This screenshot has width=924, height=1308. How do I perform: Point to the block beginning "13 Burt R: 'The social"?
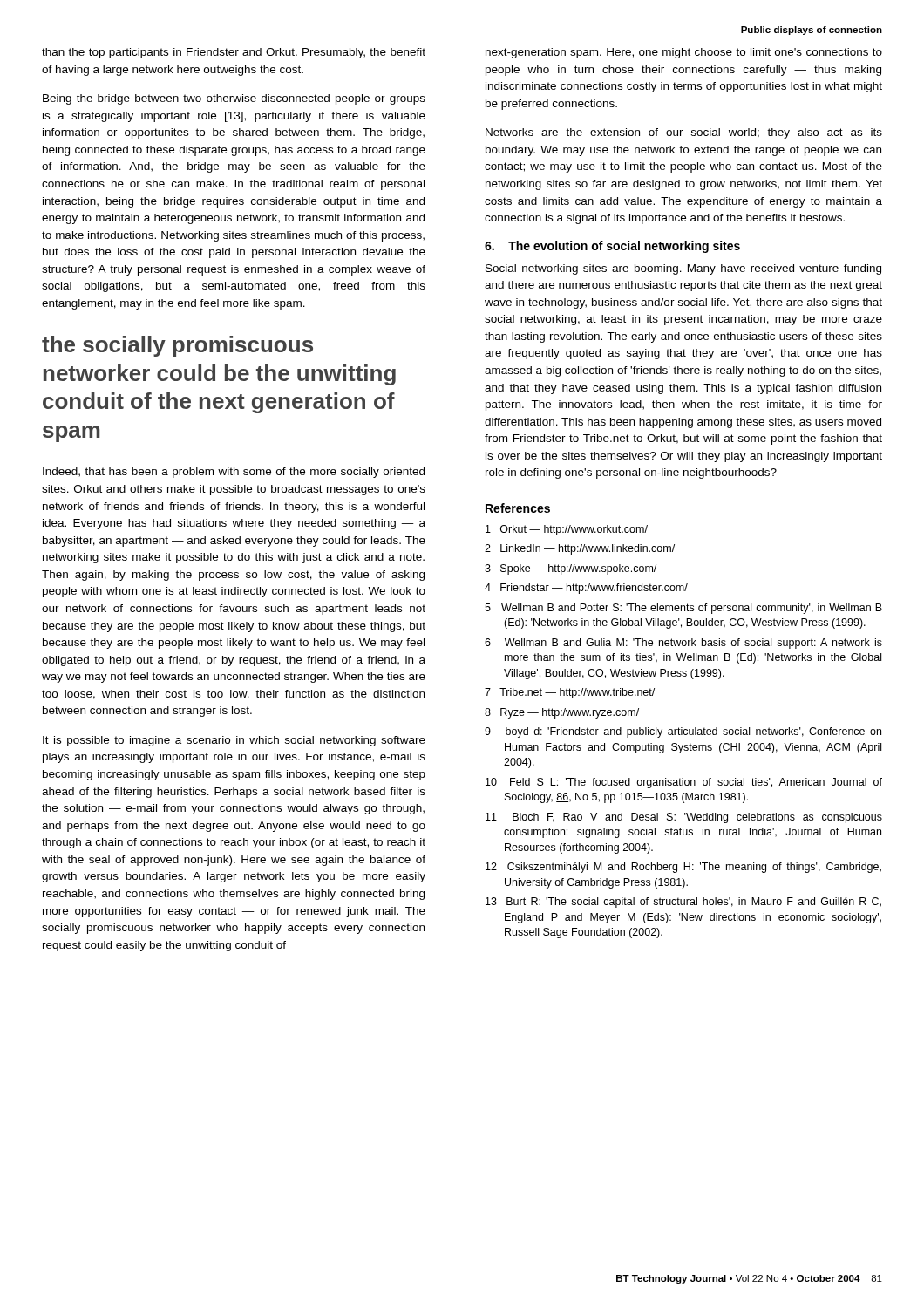click(x=683, y=917)
